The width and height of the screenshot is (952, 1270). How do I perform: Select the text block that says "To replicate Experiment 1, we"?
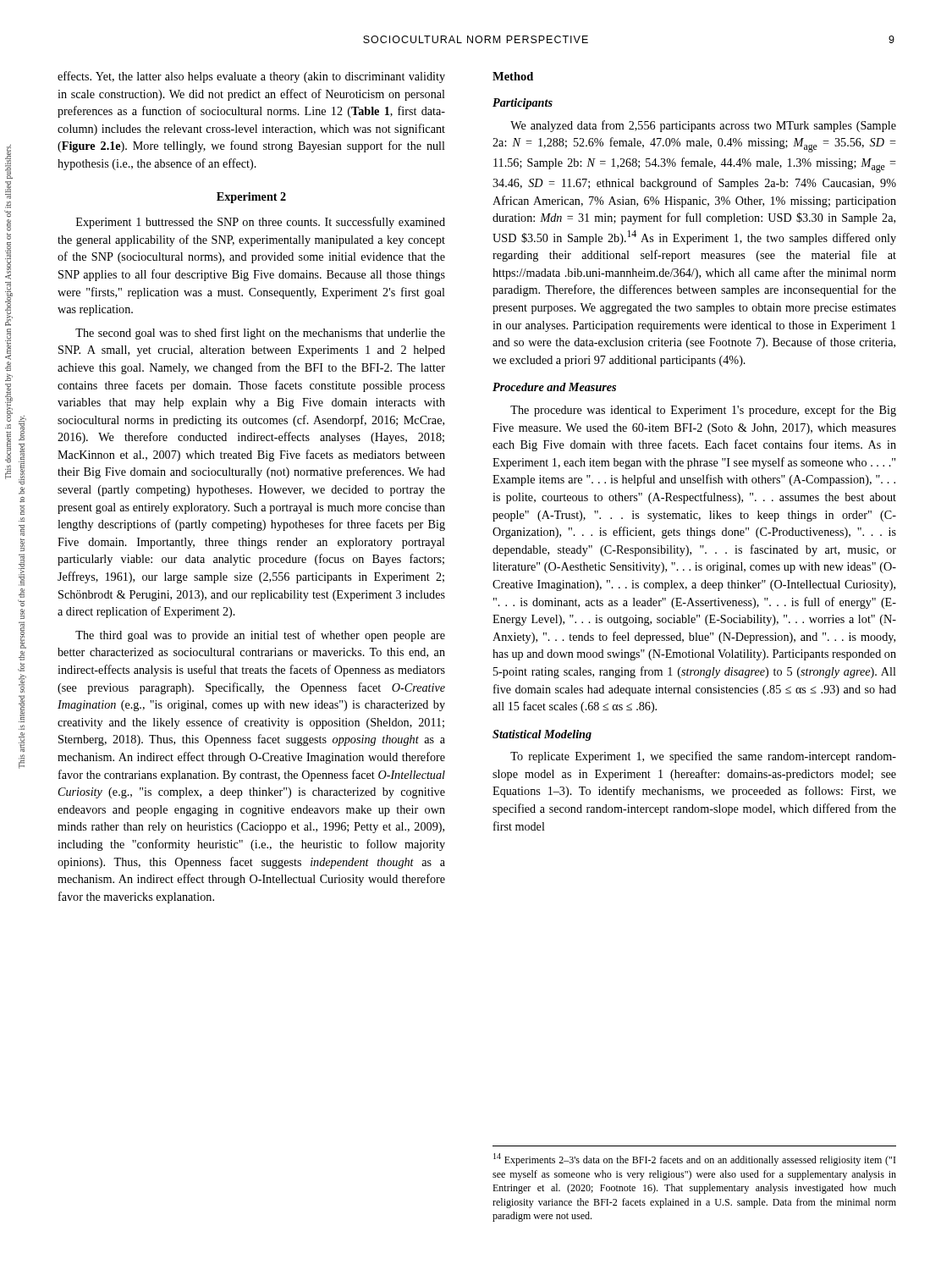694,791
